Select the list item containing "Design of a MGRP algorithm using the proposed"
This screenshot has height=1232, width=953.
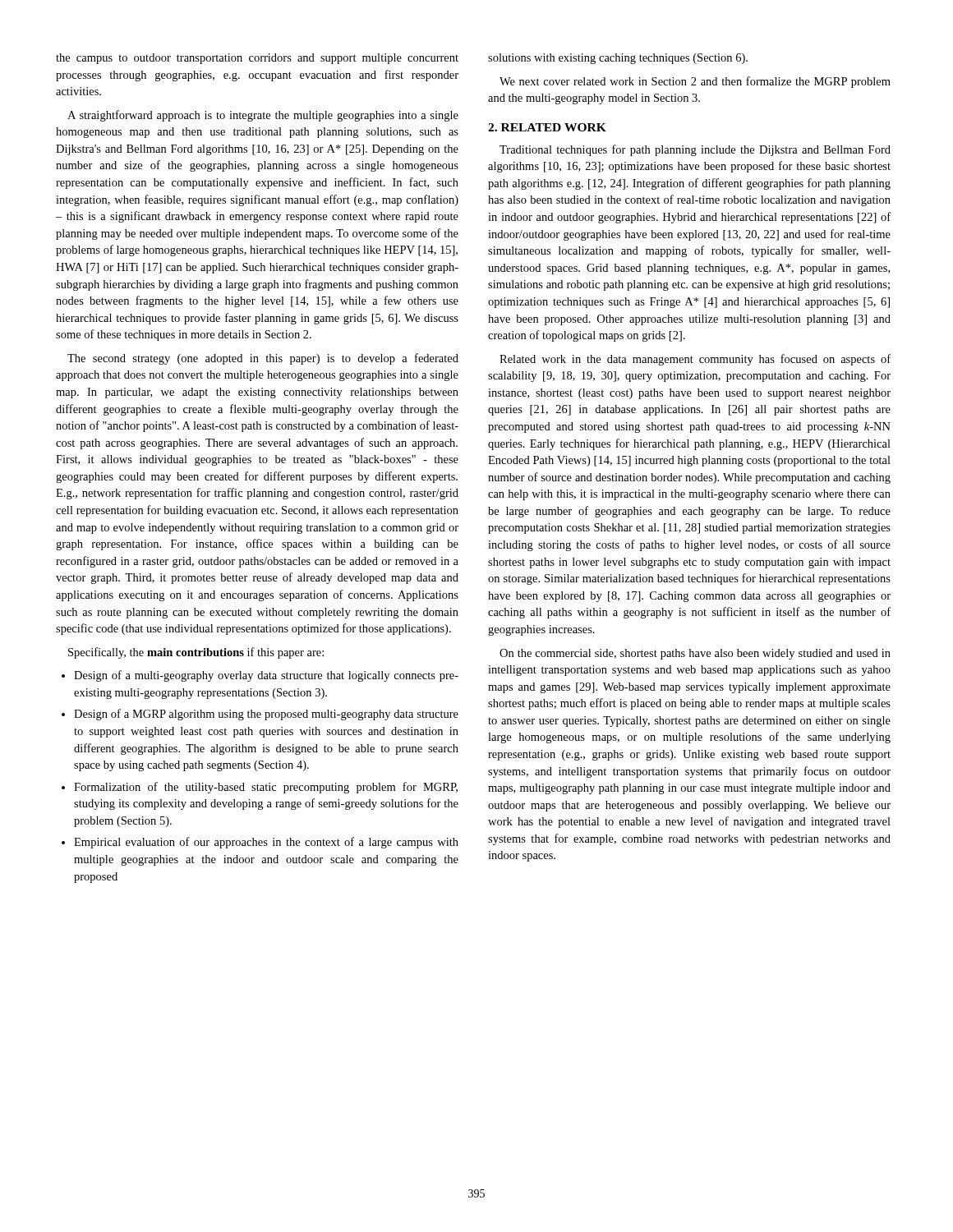(257, 740)
